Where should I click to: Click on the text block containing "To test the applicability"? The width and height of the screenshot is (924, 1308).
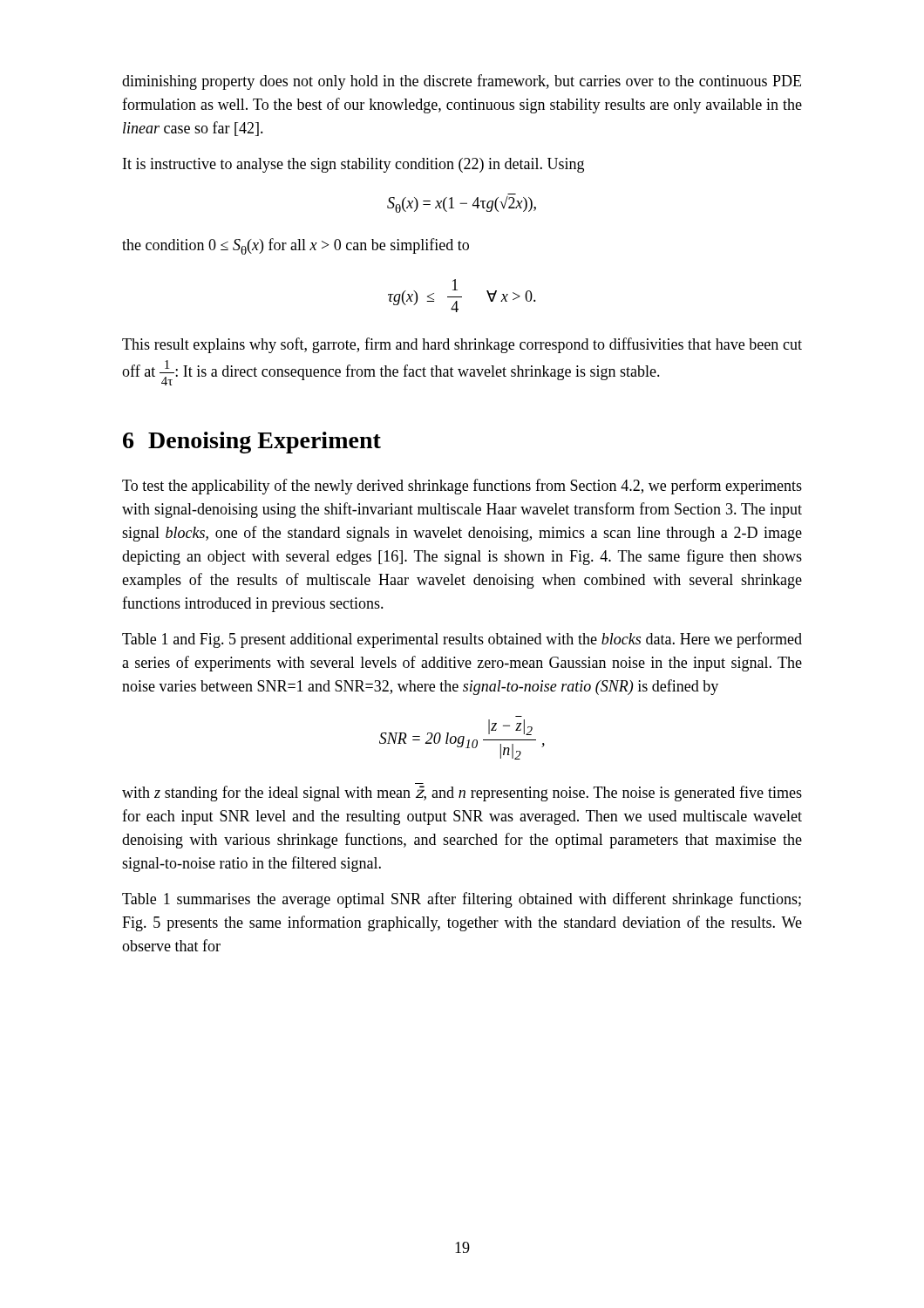pyautogui.click(x=462, y=545)
